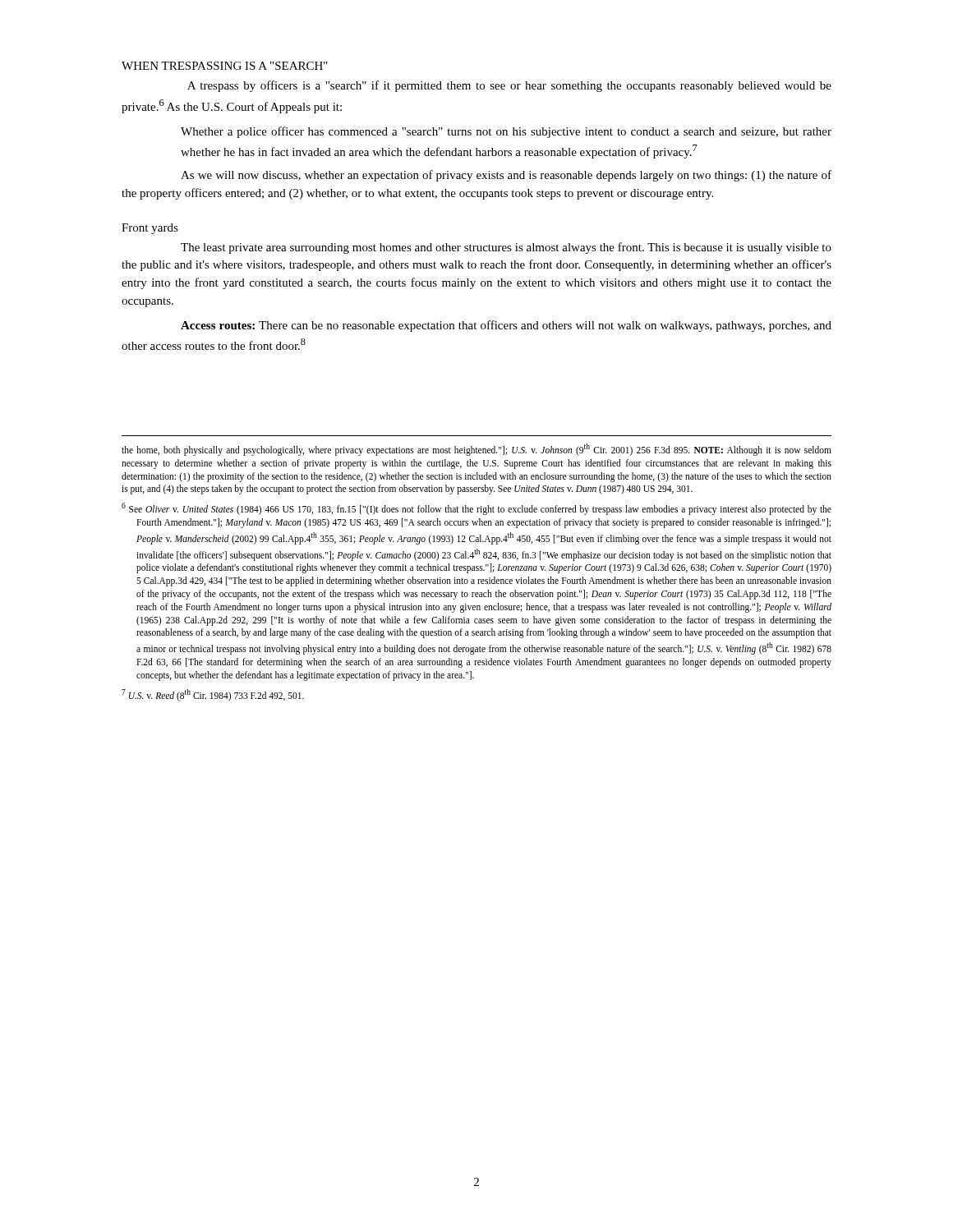The image size is (953, 1232).
Task: Click on the block starting "7 U.S. v. Reed (8th Cir. 1984)"
Action: point(213,694)
